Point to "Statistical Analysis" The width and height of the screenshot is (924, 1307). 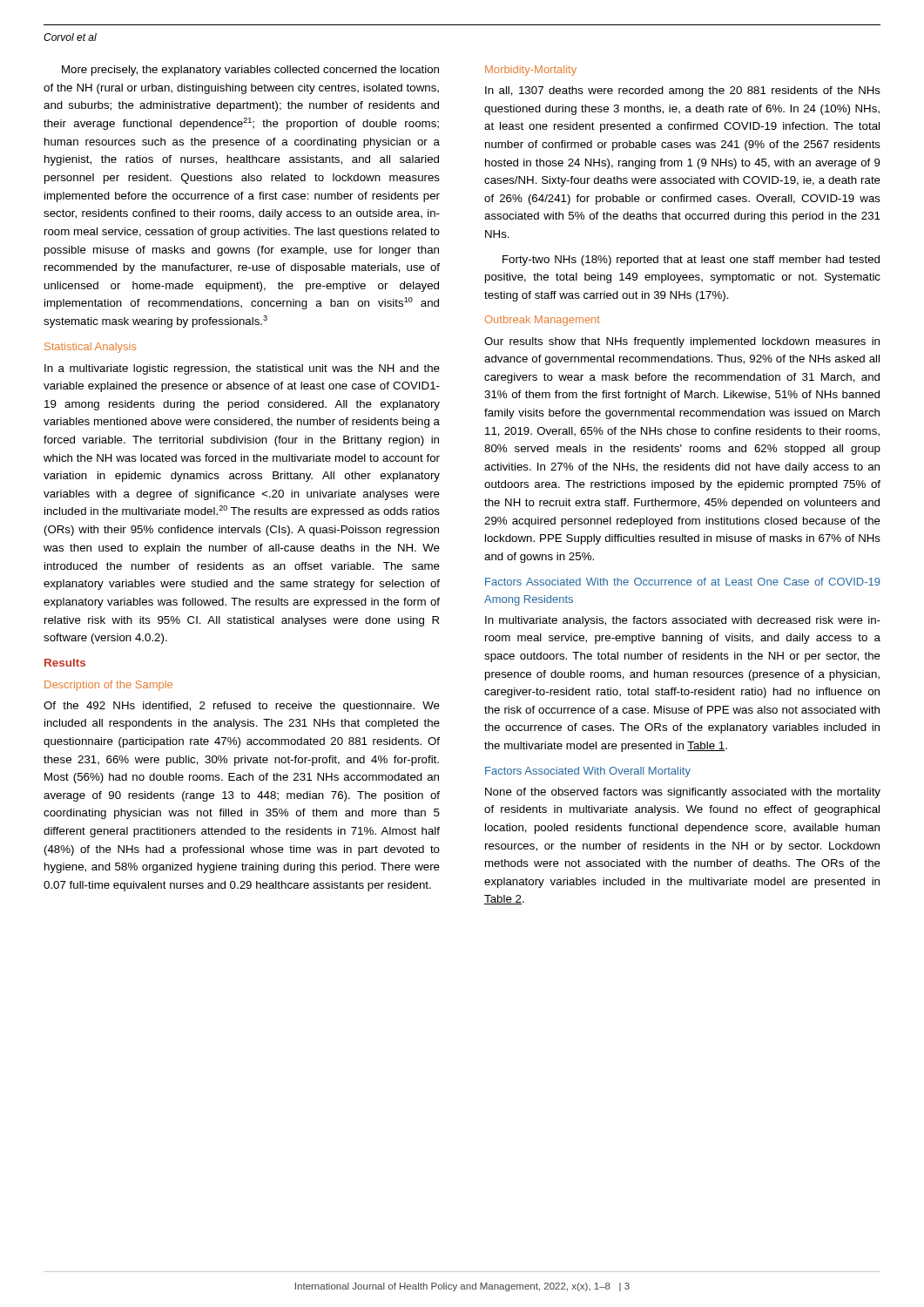tap(90, 348)
